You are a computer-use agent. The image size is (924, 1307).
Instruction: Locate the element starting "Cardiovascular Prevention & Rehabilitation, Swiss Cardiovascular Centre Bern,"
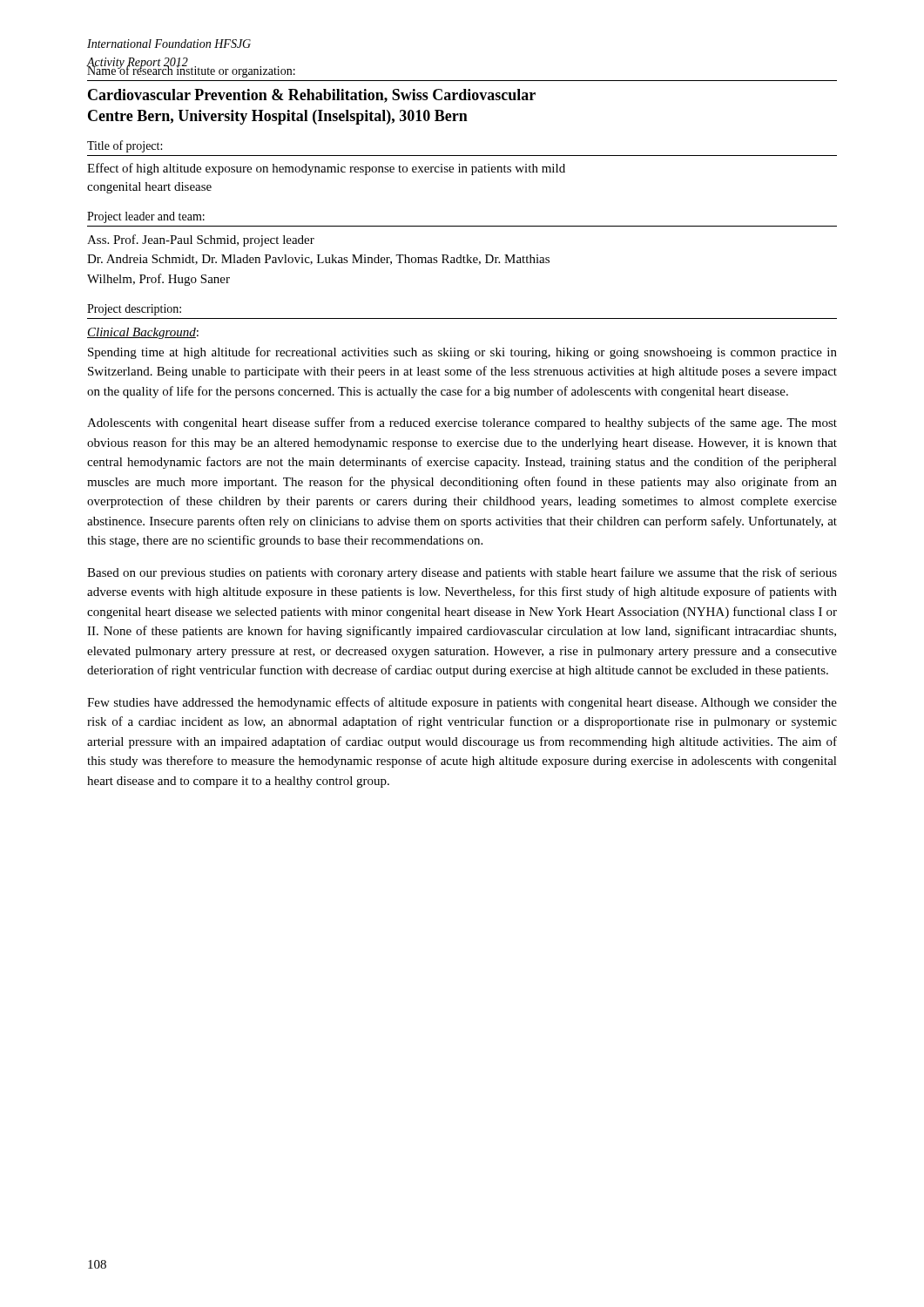(x=312, y=106)
